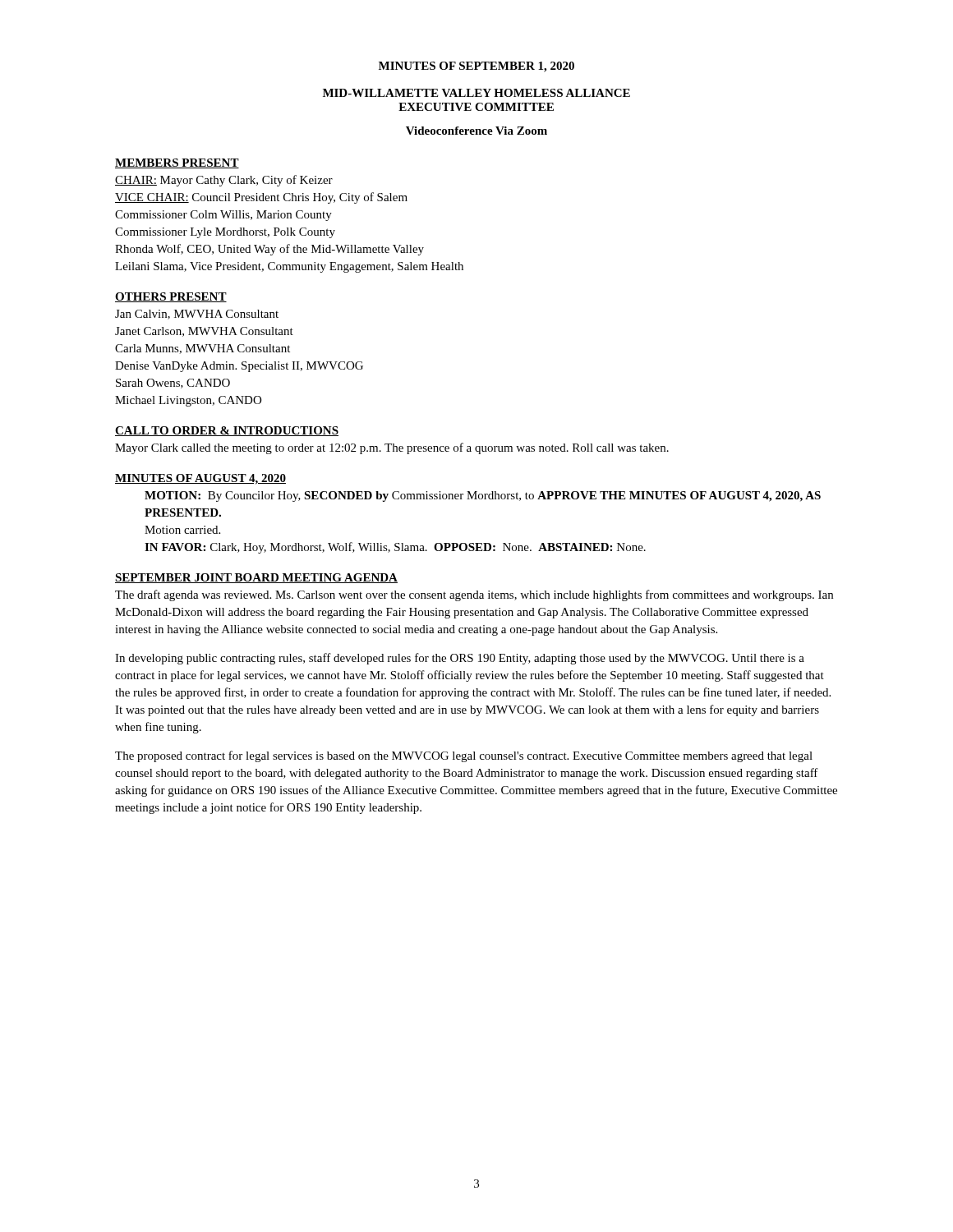The image size is (953, 1232).
Task: Find the text starting "OTHERS PRESENT"
Action: [x=171, y=296]
